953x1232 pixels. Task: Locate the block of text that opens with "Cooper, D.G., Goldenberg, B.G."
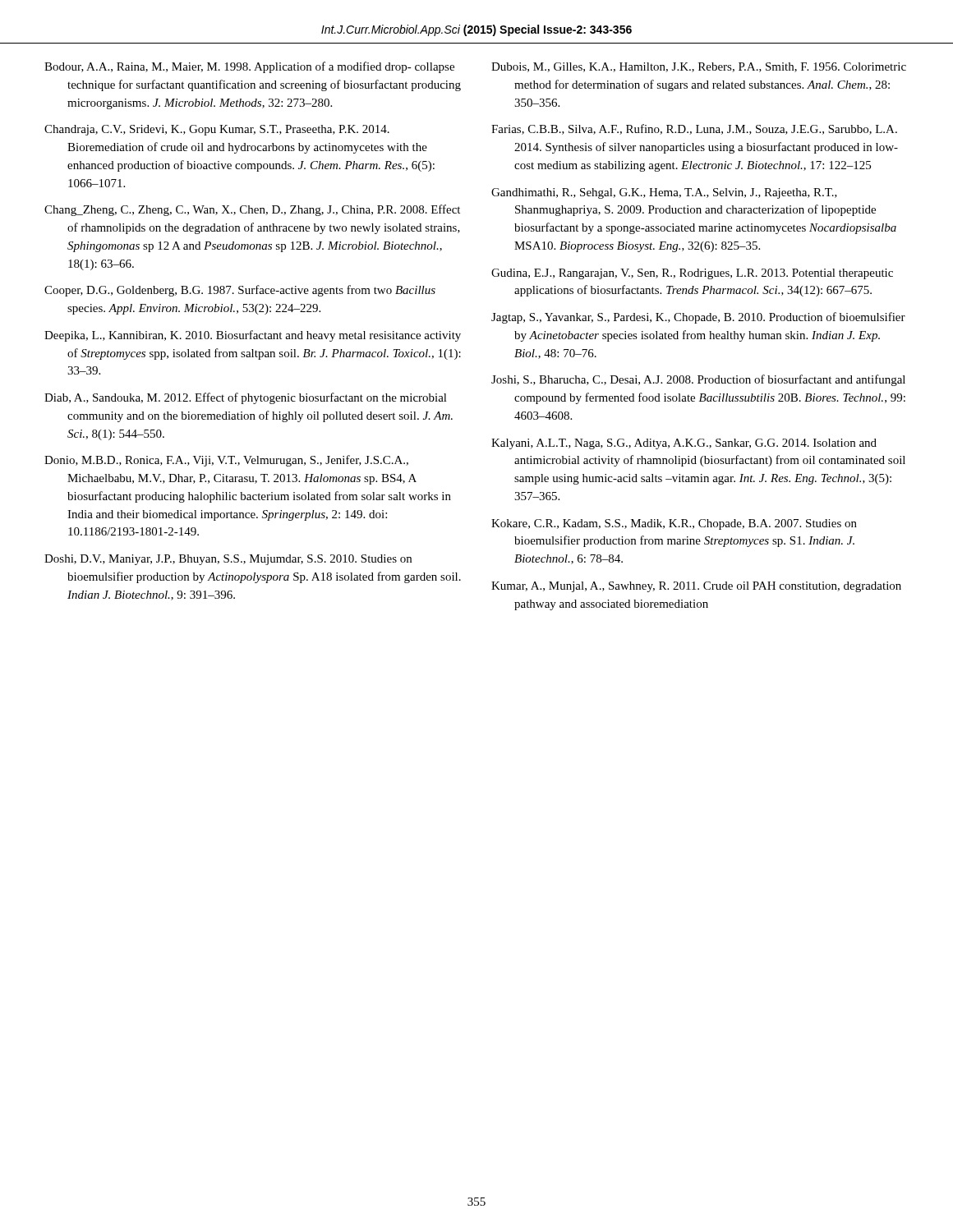pyautogui.click(x=240, y=299)
